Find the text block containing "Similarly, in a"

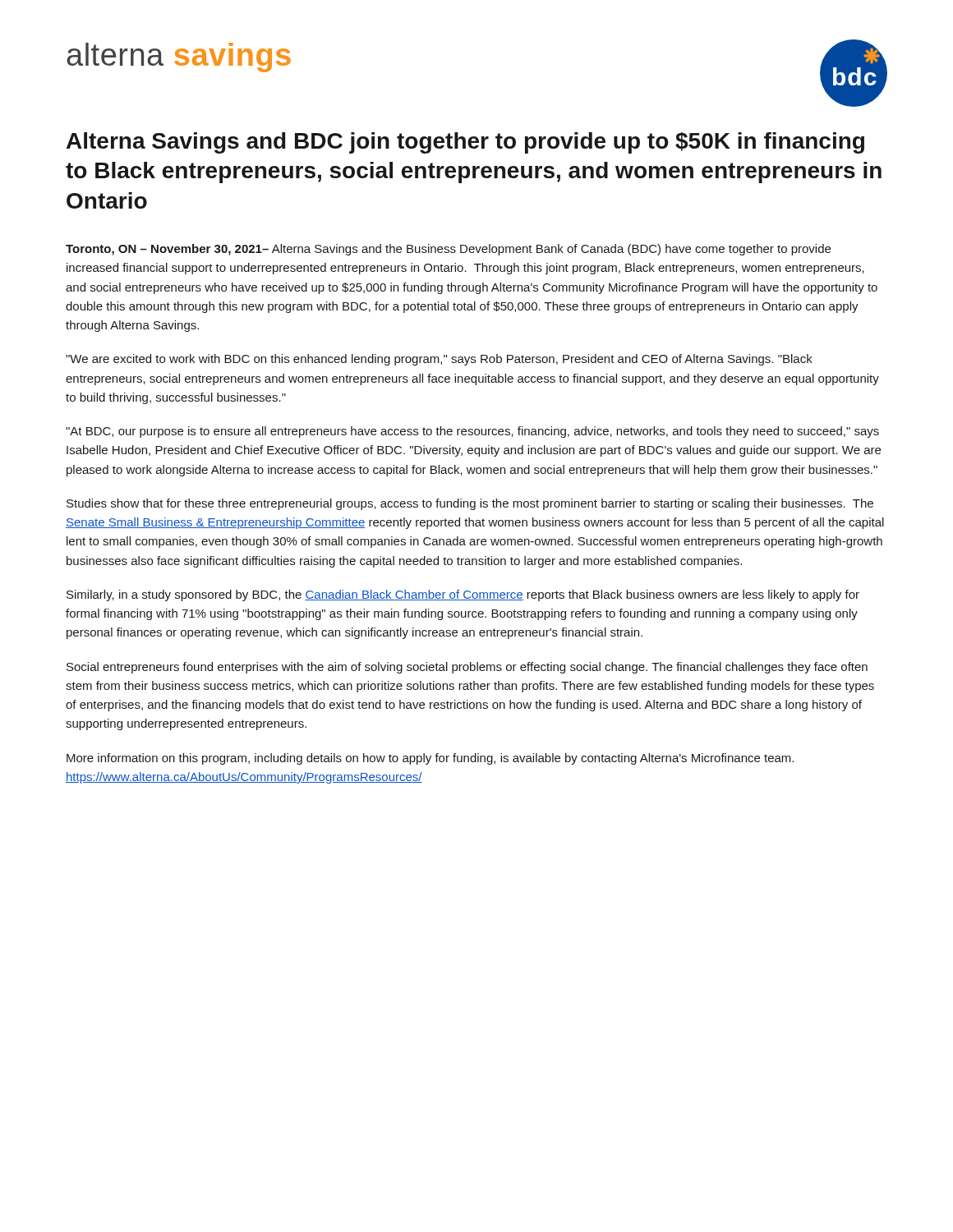463,613
